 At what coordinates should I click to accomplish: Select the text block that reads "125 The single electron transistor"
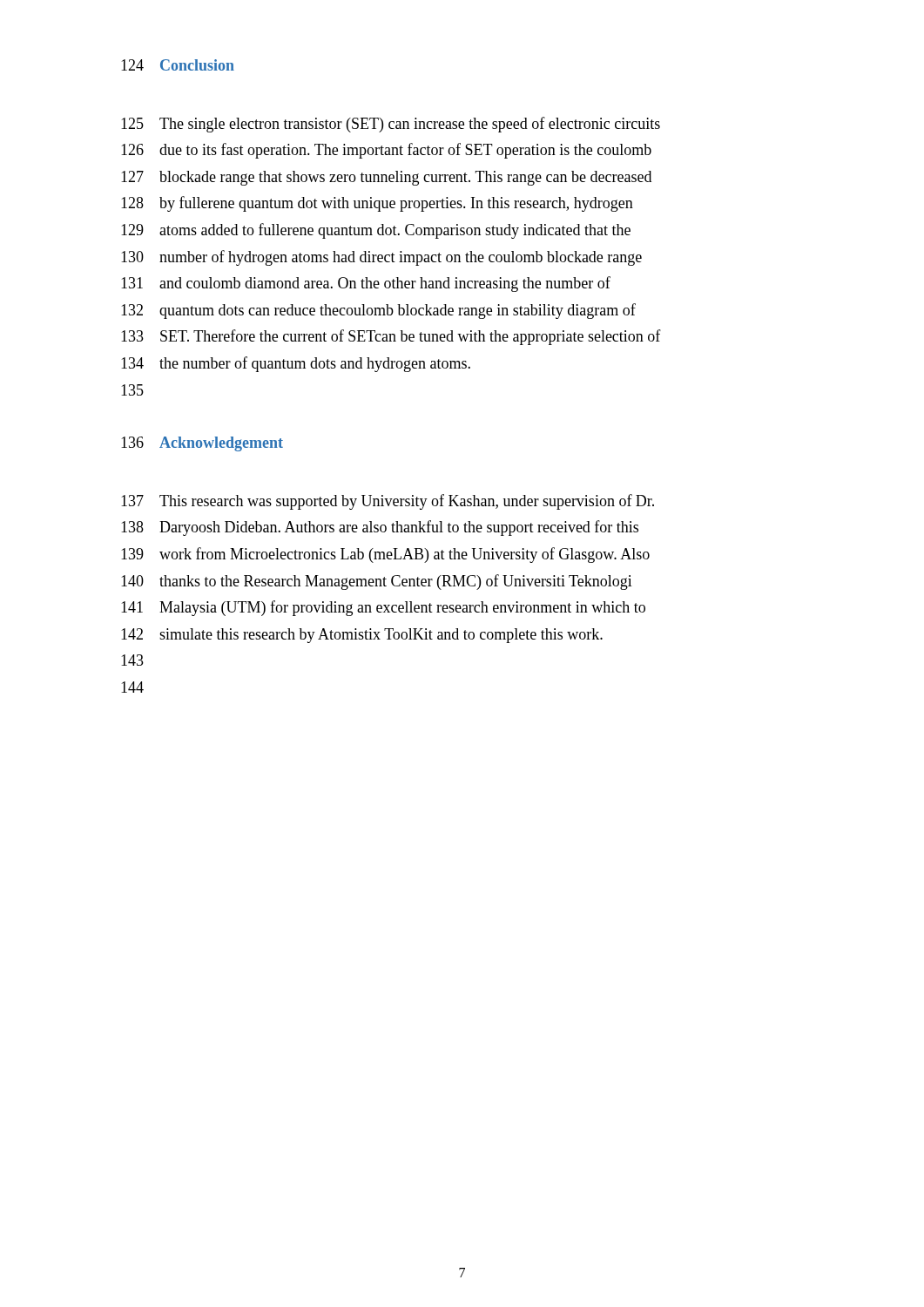(470, 244)
